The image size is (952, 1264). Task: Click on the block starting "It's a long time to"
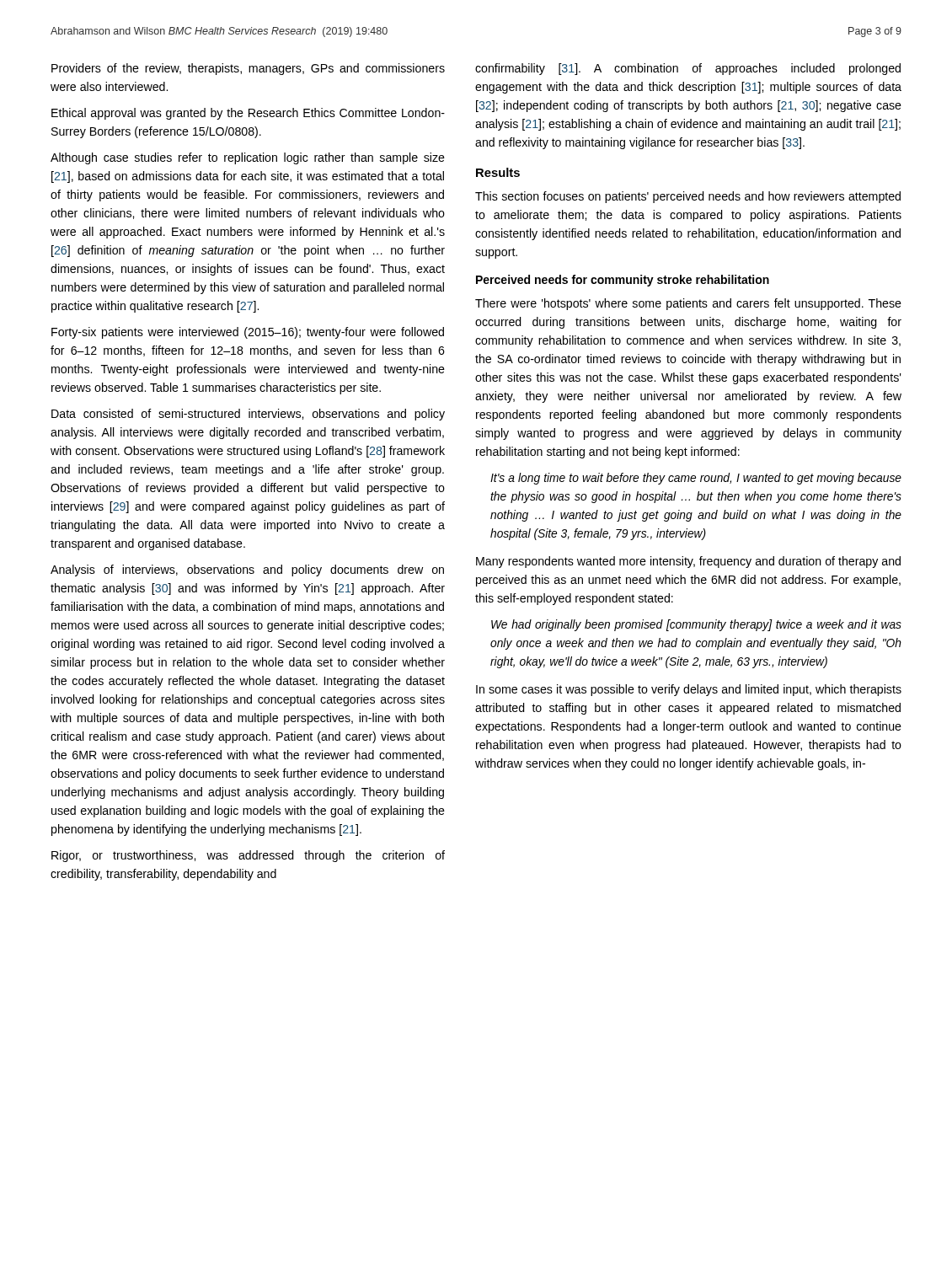tap(696, 506)
